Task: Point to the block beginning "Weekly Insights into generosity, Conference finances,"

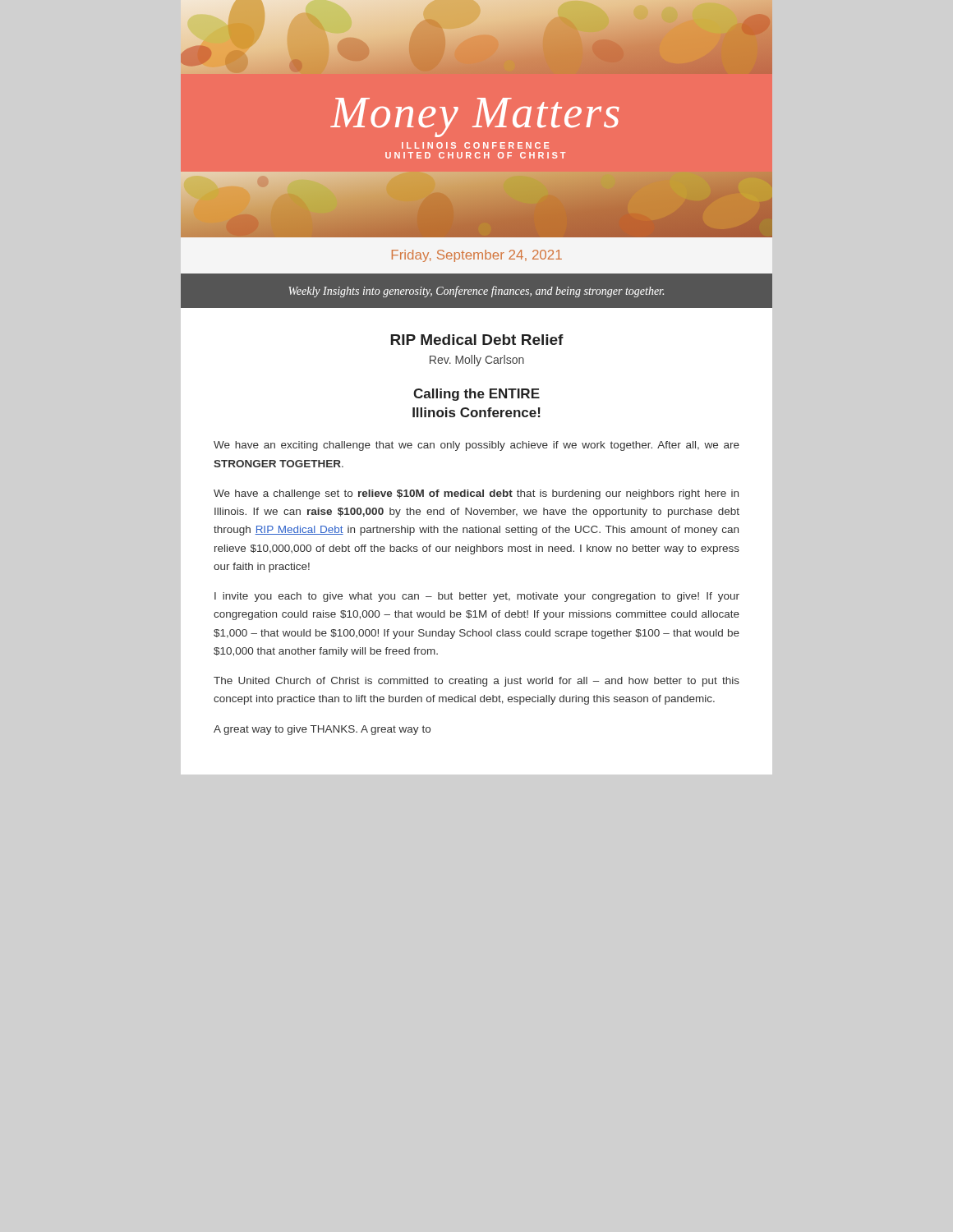Action: coord(476,291)
